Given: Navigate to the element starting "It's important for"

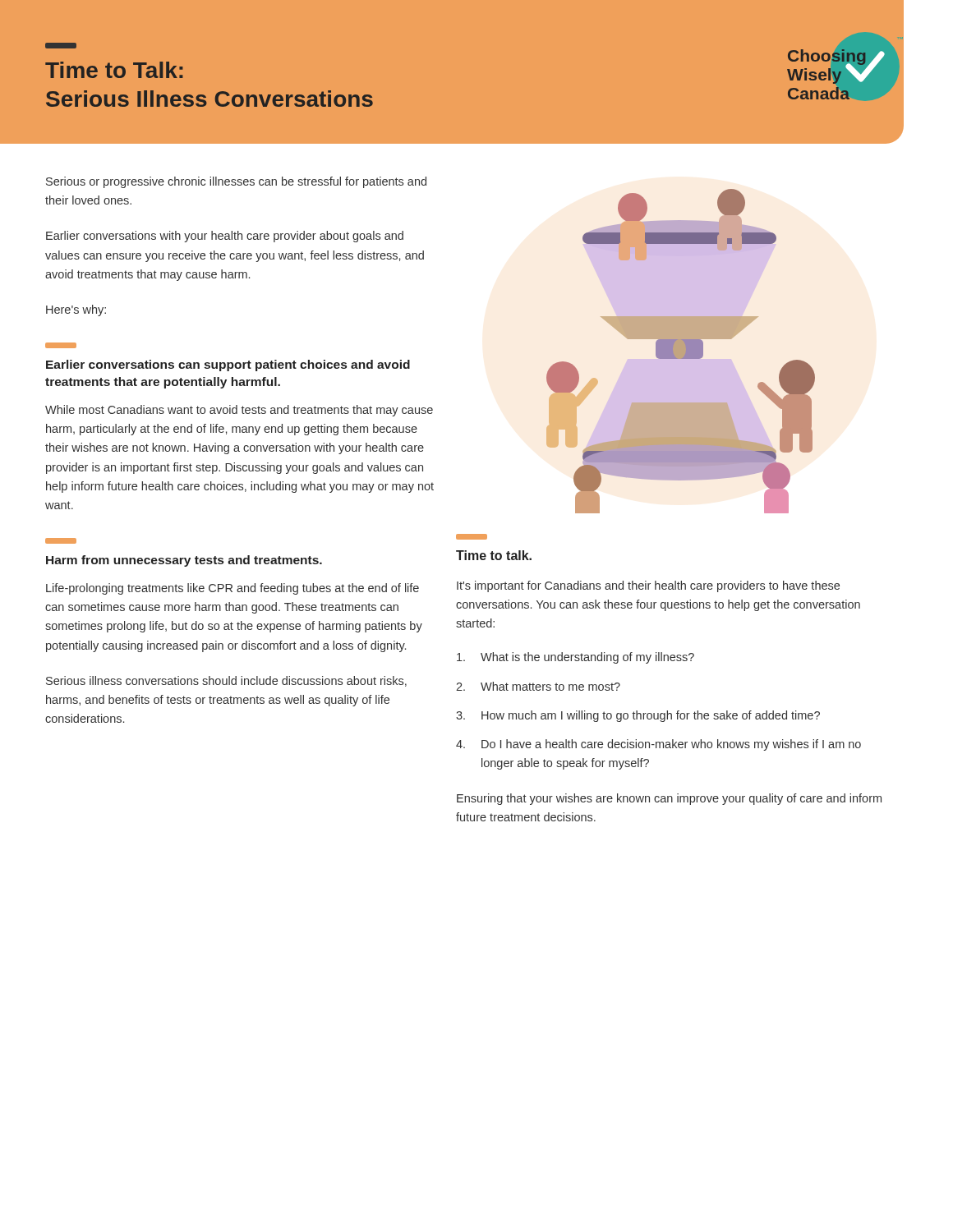Looking at the screenshot, I should click(658, 604).
